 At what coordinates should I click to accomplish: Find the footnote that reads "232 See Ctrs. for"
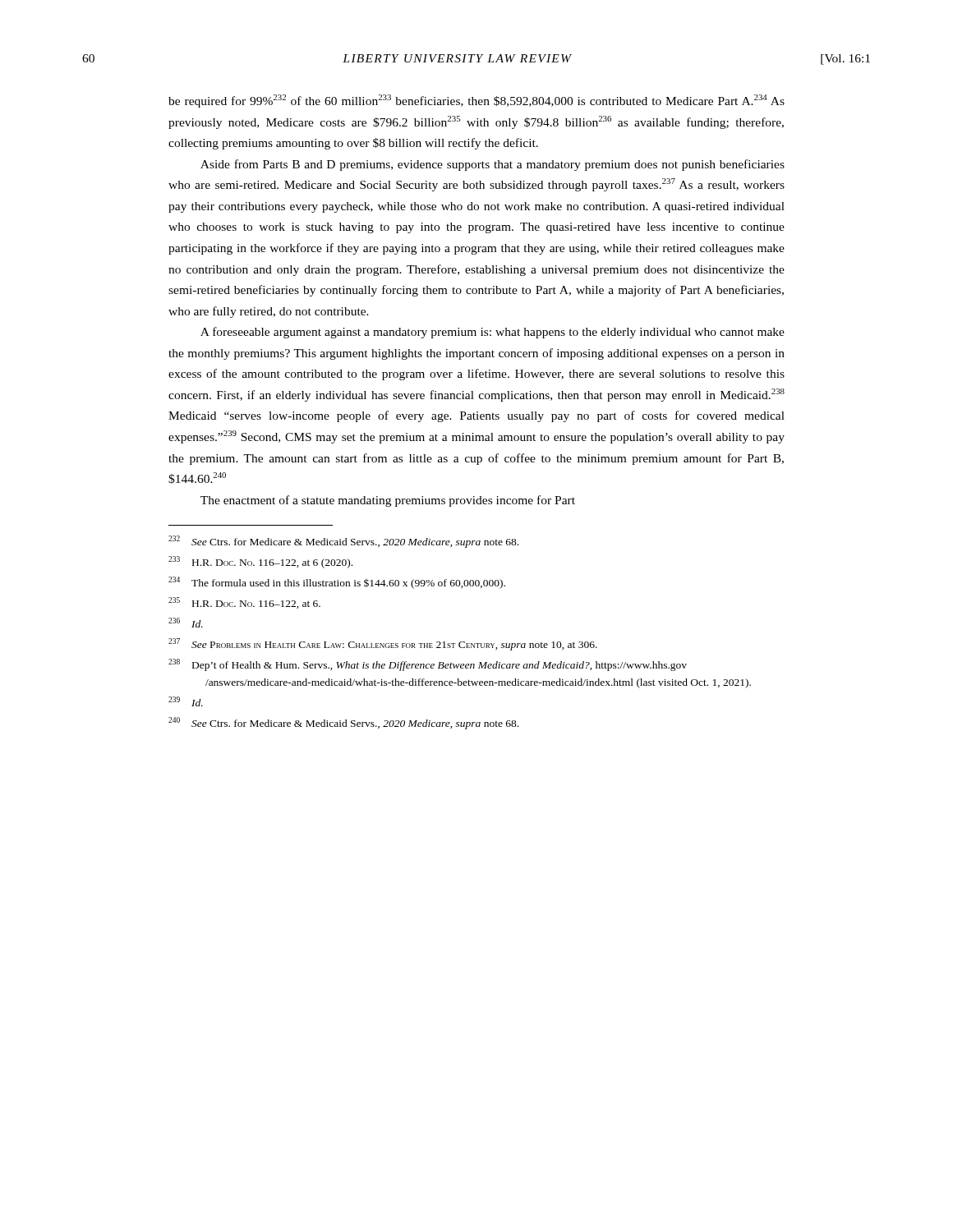click(476, 543)
